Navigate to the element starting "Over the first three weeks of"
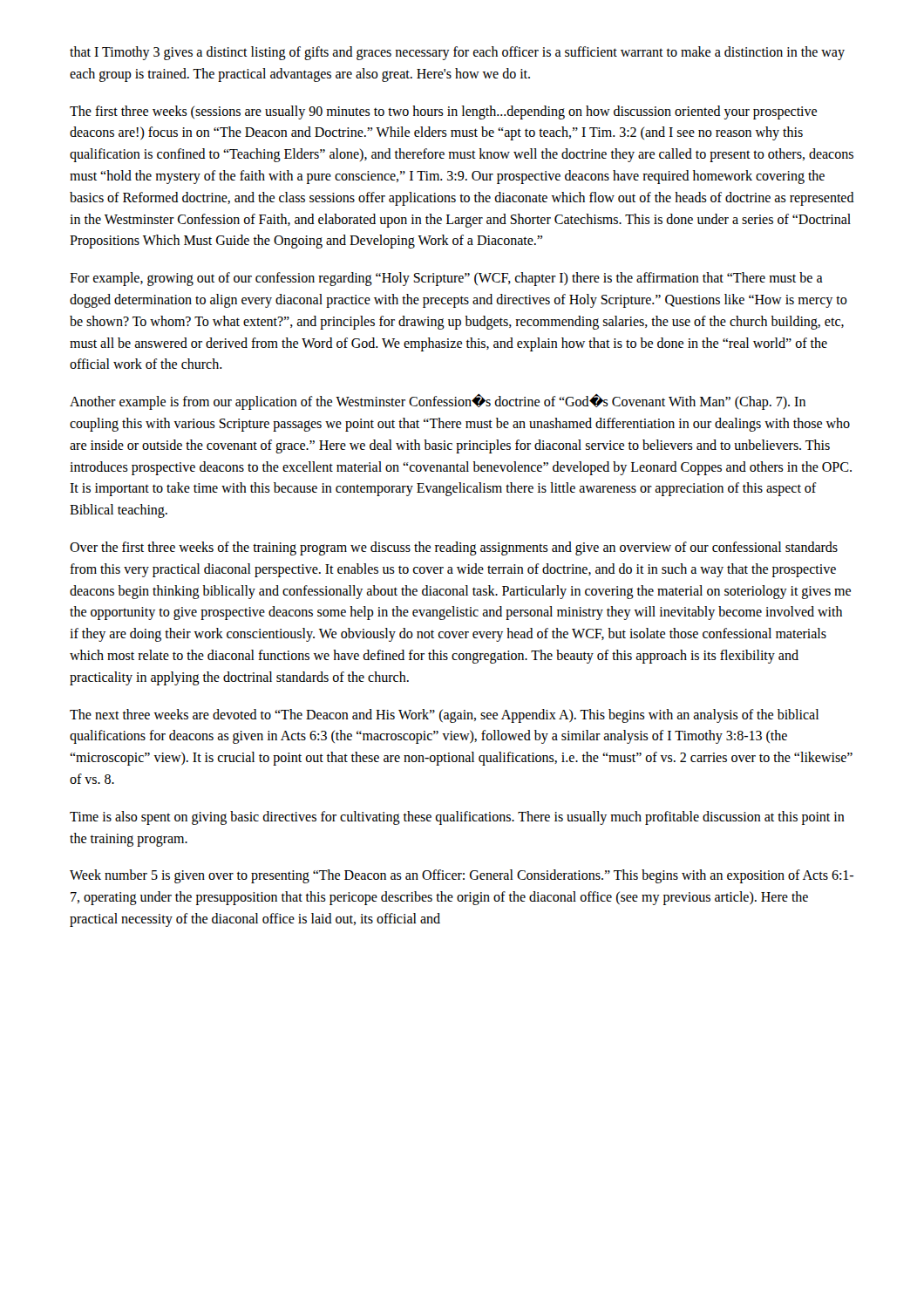 tap(461, 612)
